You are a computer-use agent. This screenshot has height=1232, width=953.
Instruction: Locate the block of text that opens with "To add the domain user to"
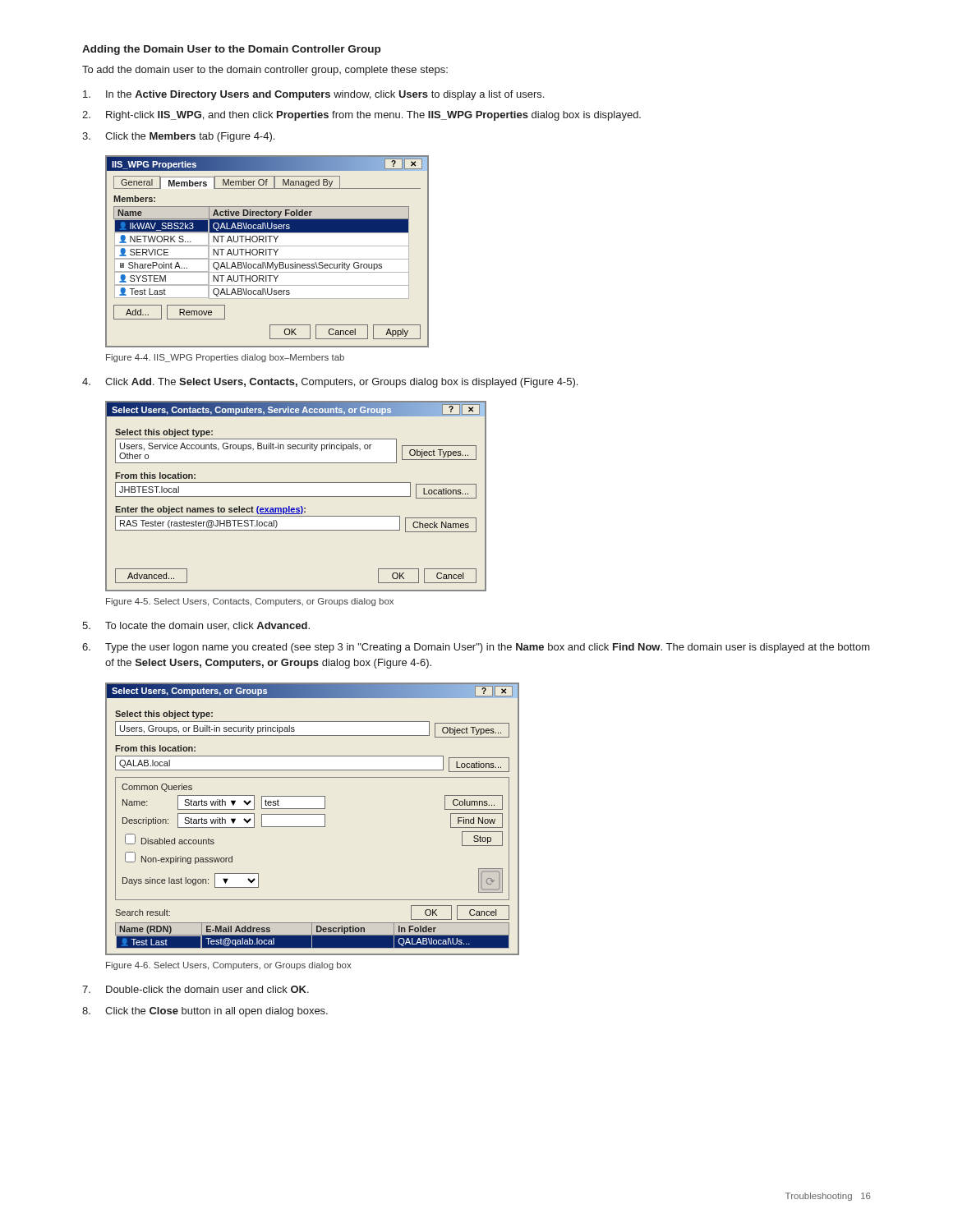coord(265,69)
